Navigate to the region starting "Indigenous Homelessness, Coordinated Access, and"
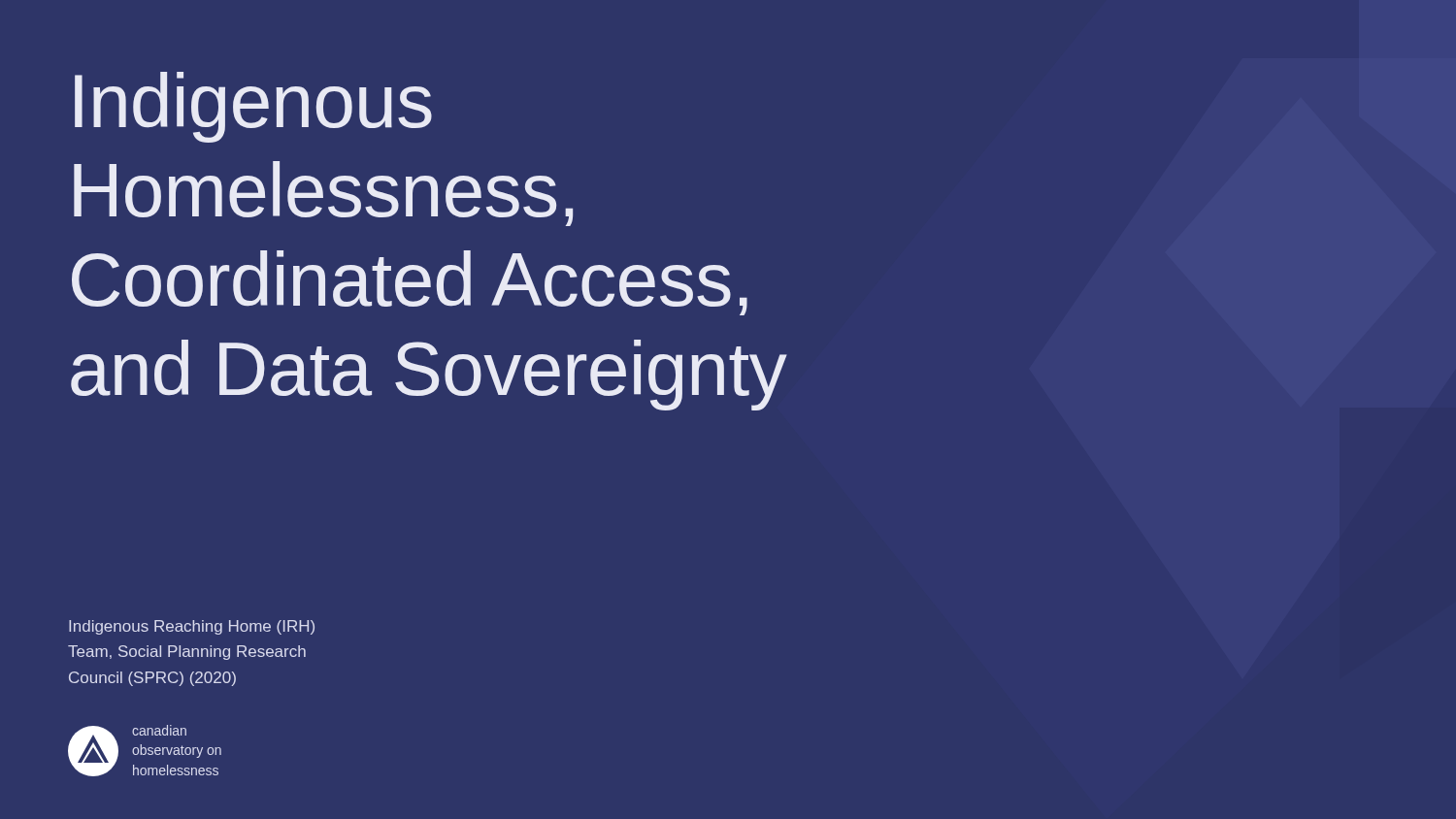 [466, 235]
